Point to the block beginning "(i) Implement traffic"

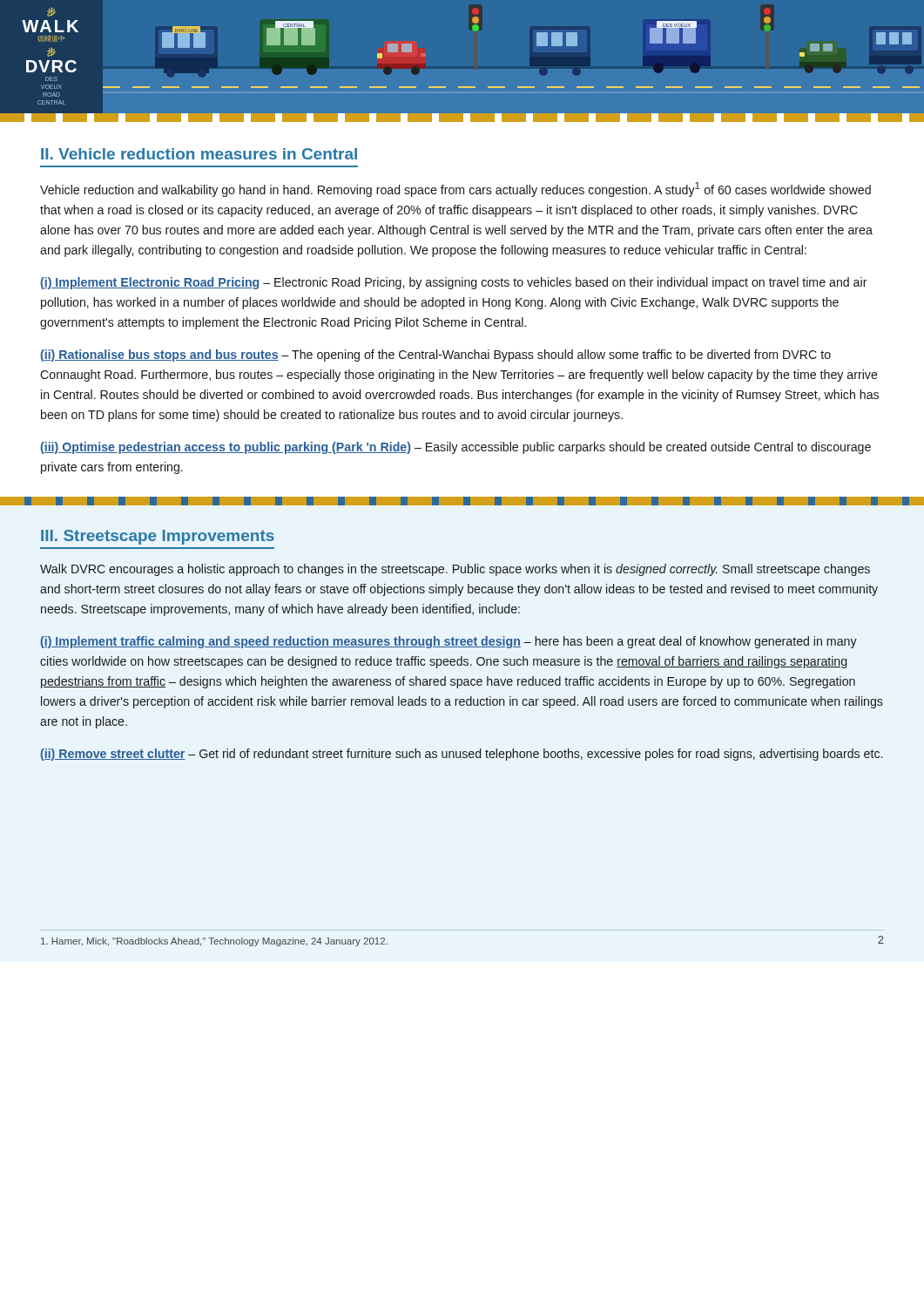pos(462,681)
